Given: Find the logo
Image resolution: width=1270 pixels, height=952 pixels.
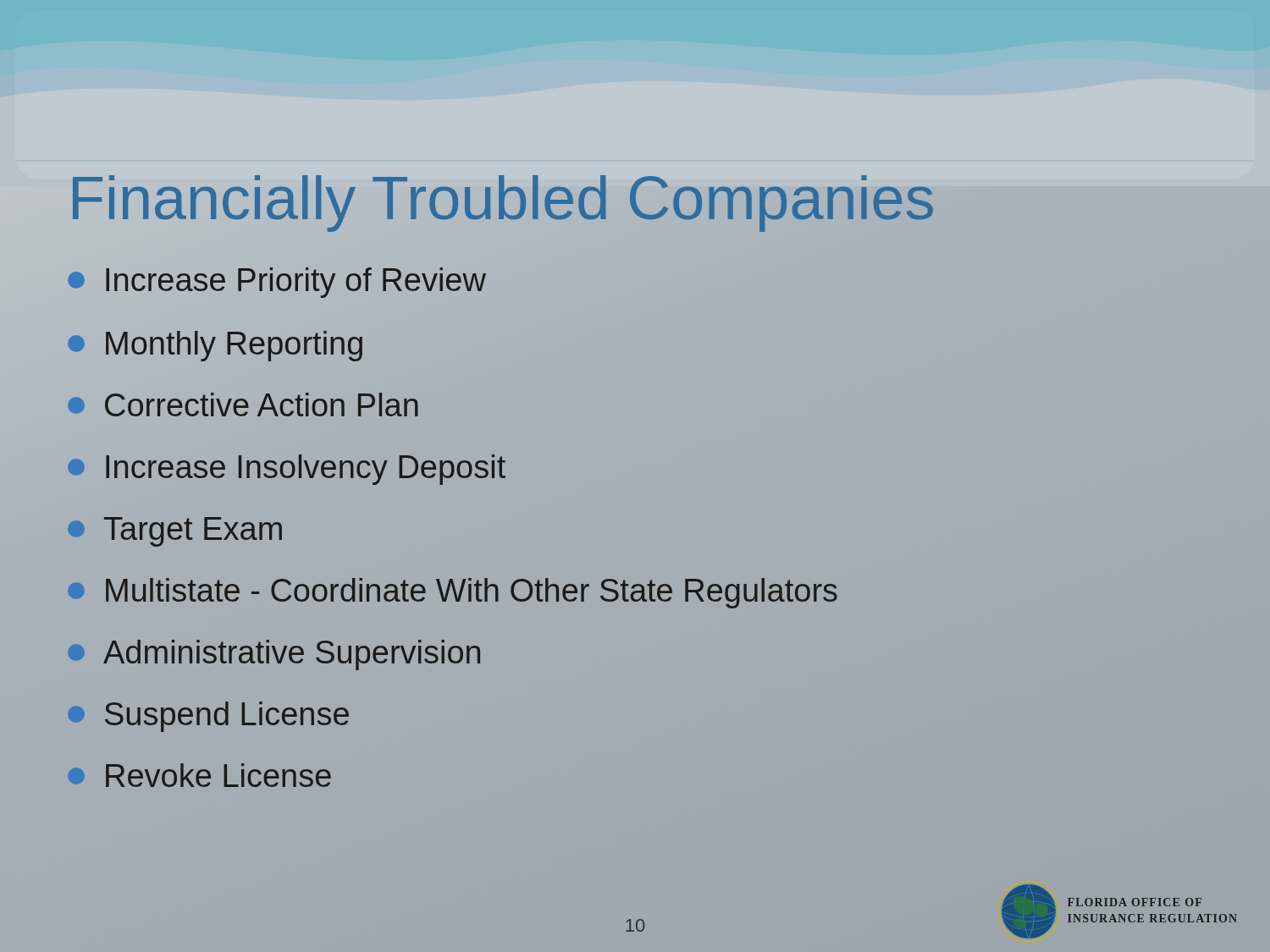Looking at the screenshot, I should 1118,911.
